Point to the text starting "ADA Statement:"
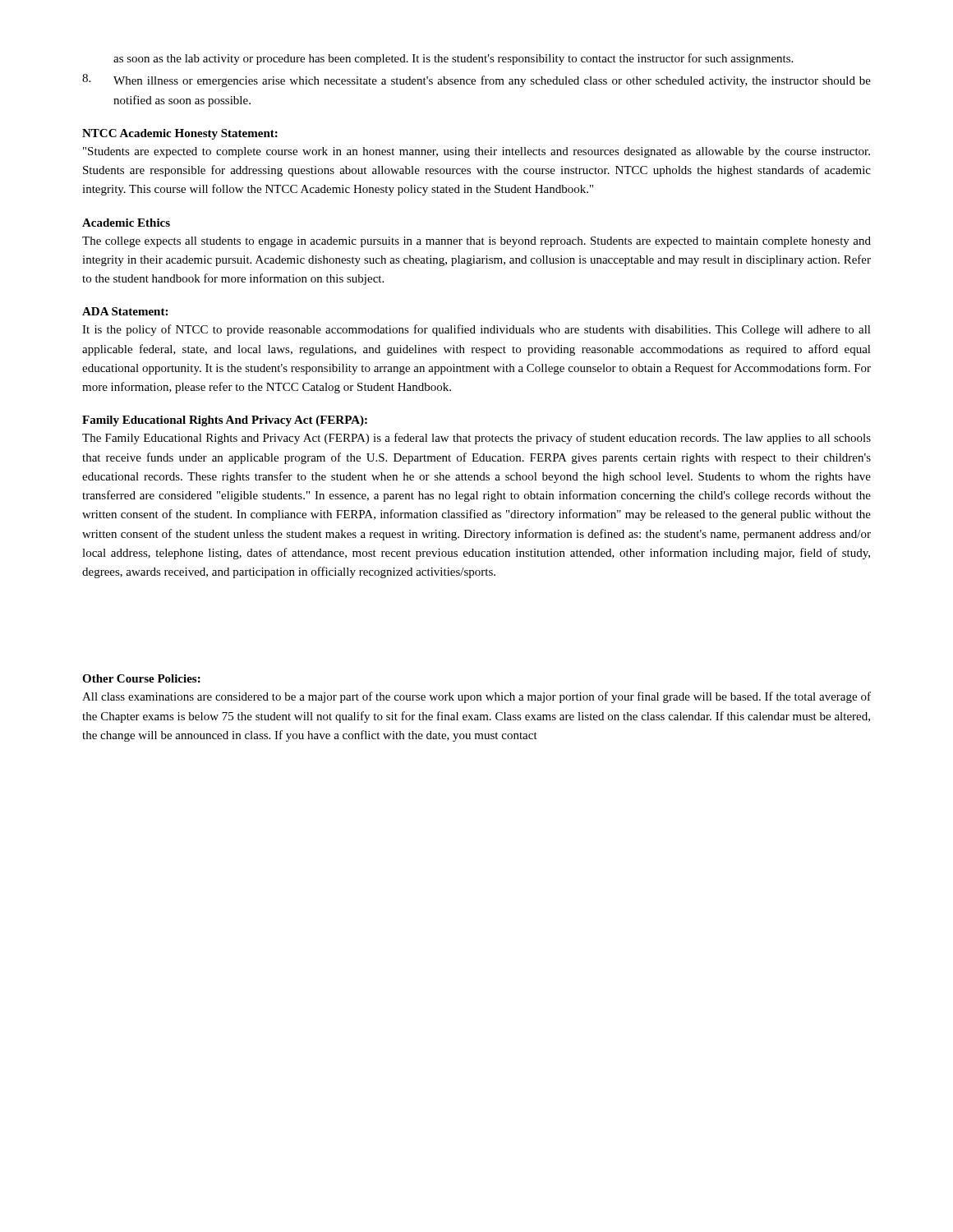Viewport: 953px width, 1232px height. coord(125,312)
